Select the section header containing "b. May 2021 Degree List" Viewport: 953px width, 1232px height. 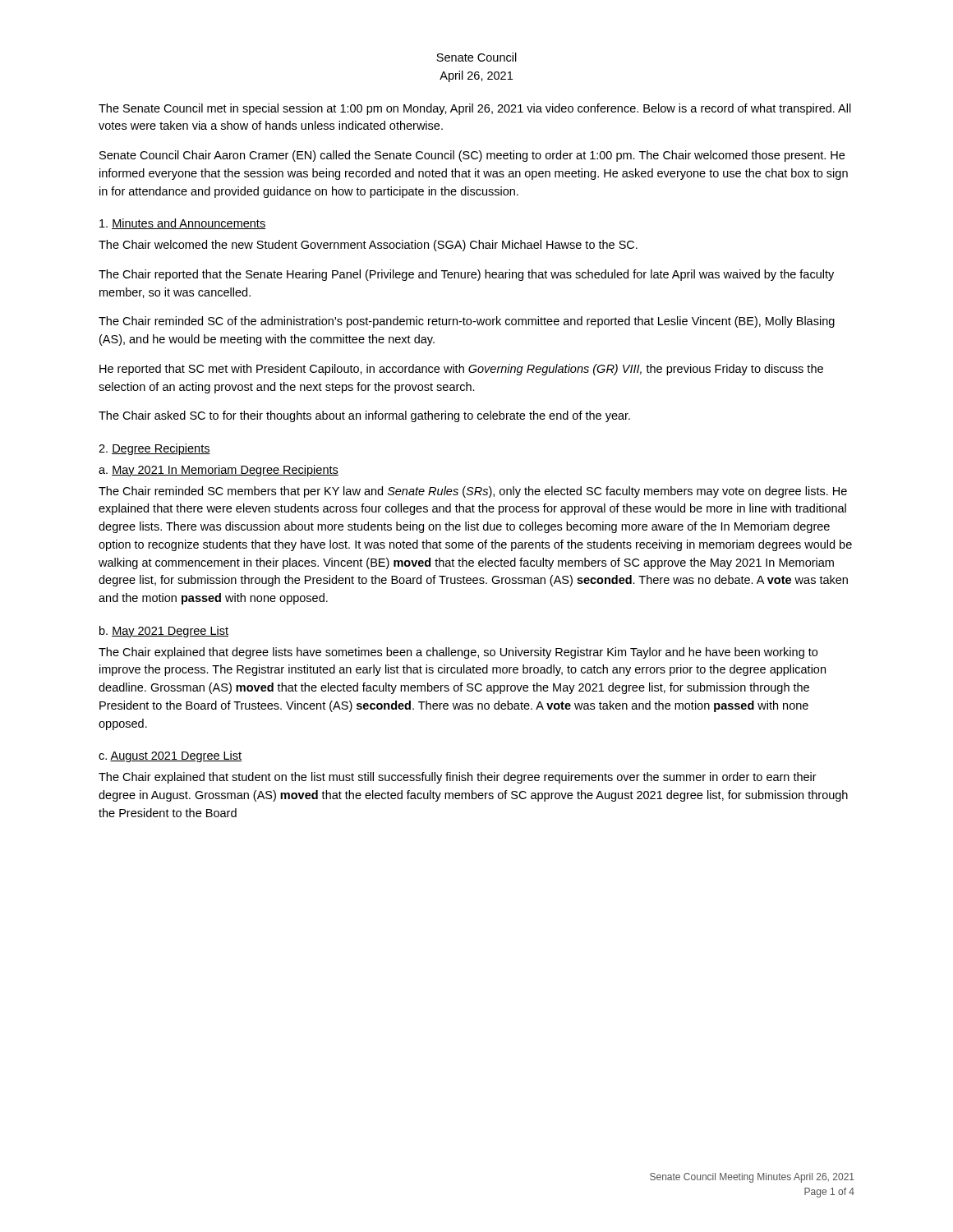[x=163, y=631]
